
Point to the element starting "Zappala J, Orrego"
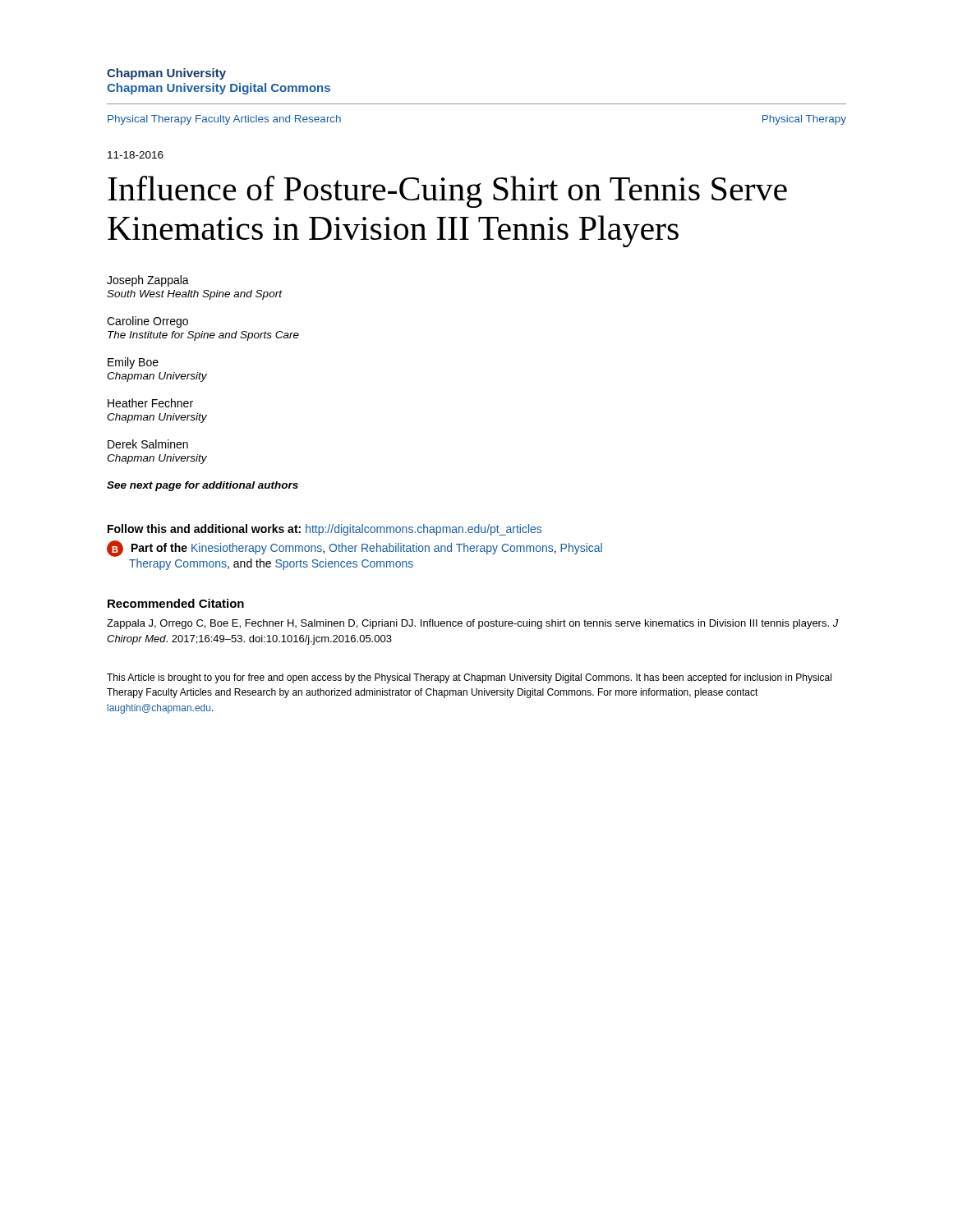(x=472, y=631)
